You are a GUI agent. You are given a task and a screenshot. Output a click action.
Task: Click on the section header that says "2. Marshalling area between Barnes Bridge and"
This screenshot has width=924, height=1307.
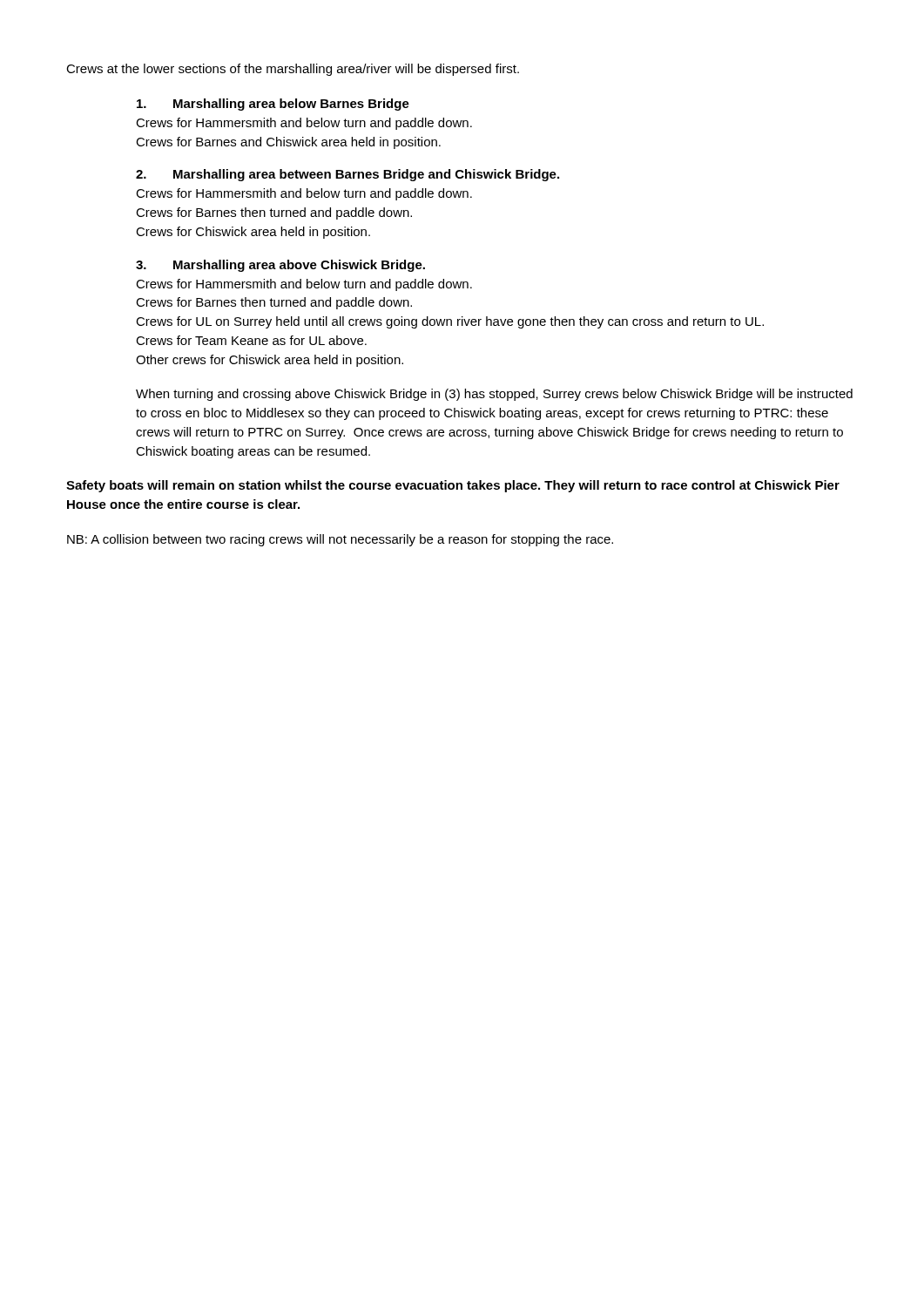[348, 174]
